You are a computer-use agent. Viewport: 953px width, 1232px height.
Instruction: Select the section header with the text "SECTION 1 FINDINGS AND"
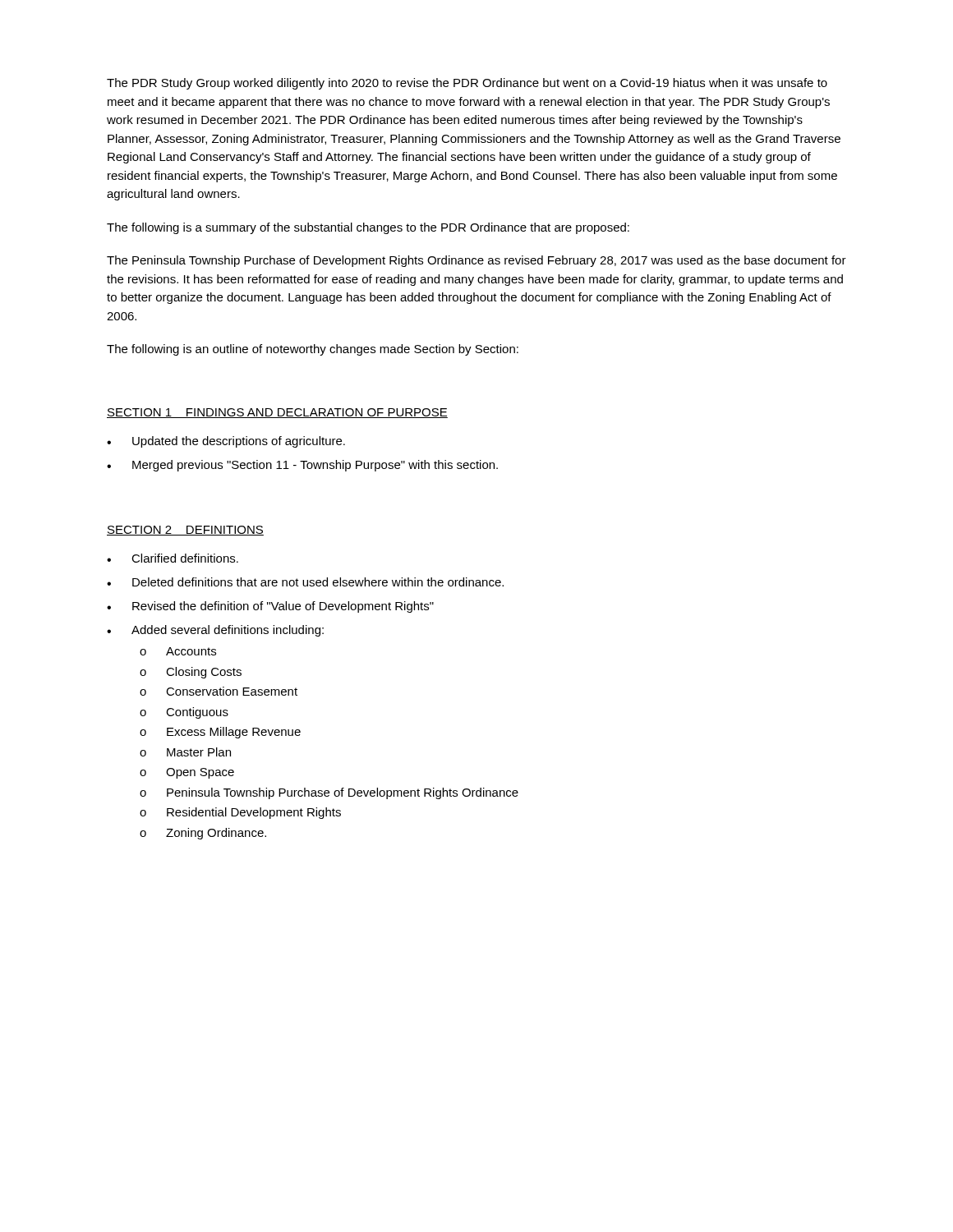277,411
